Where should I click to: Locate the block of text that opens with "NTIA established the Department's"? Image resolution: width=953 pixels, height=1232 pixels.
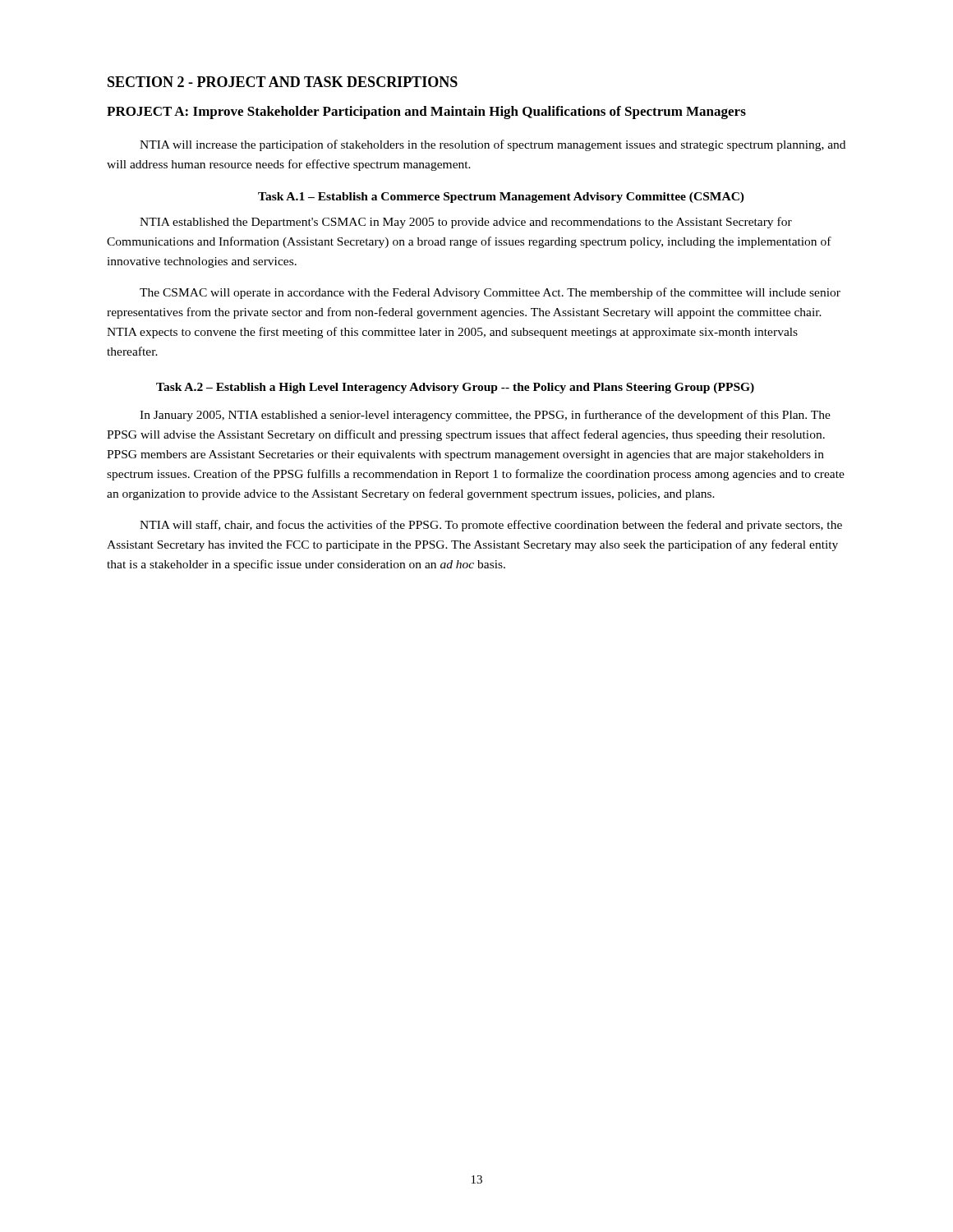pyautogui.click(x=469, y=241)
